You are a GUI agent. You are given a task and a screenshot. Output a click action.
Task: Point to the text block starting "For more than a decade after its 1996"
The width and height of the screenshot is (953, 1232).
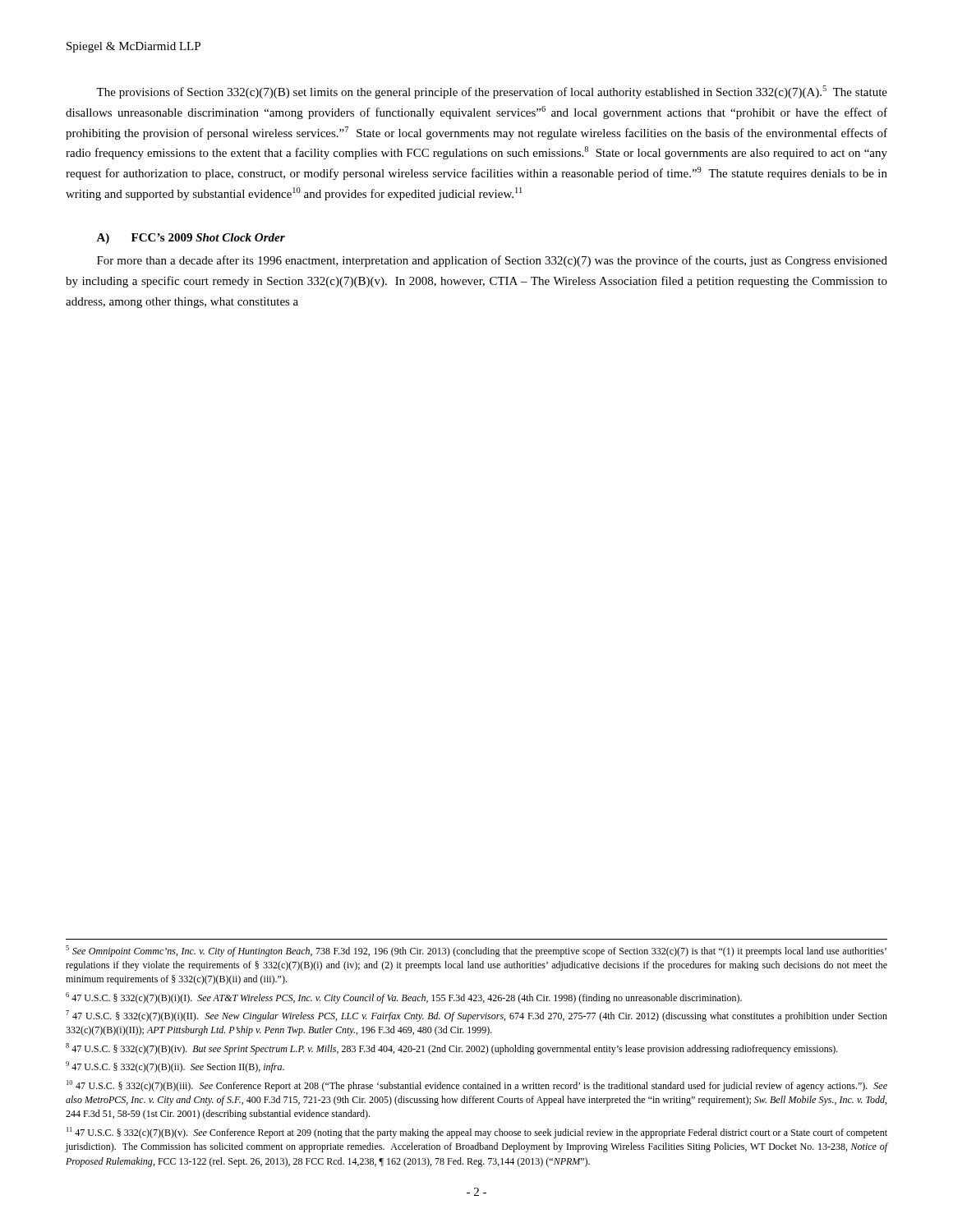tap(476, 281)
